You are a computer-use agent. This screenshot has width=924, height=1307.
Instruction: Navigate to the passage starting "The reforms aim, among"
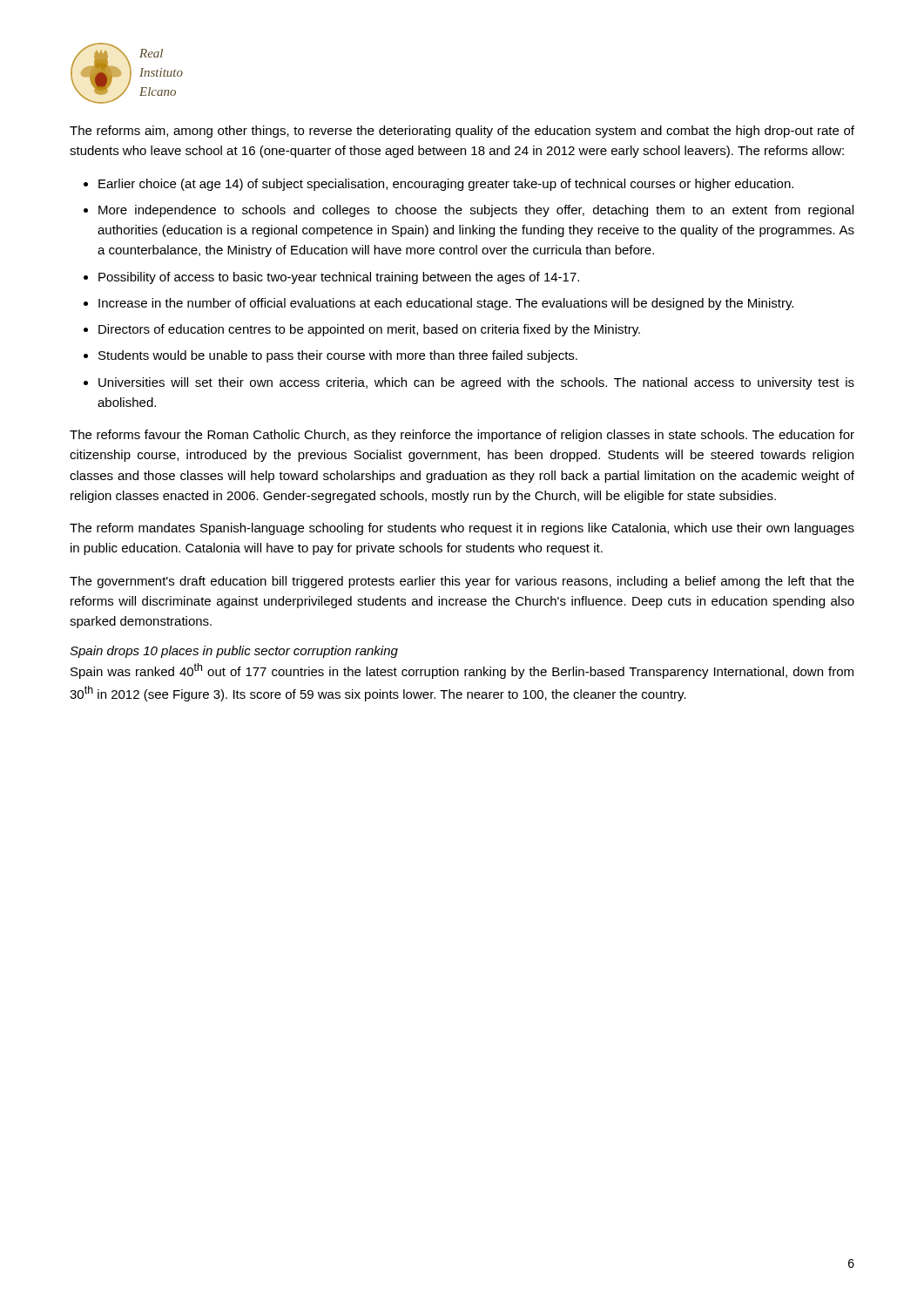point(462,140)
